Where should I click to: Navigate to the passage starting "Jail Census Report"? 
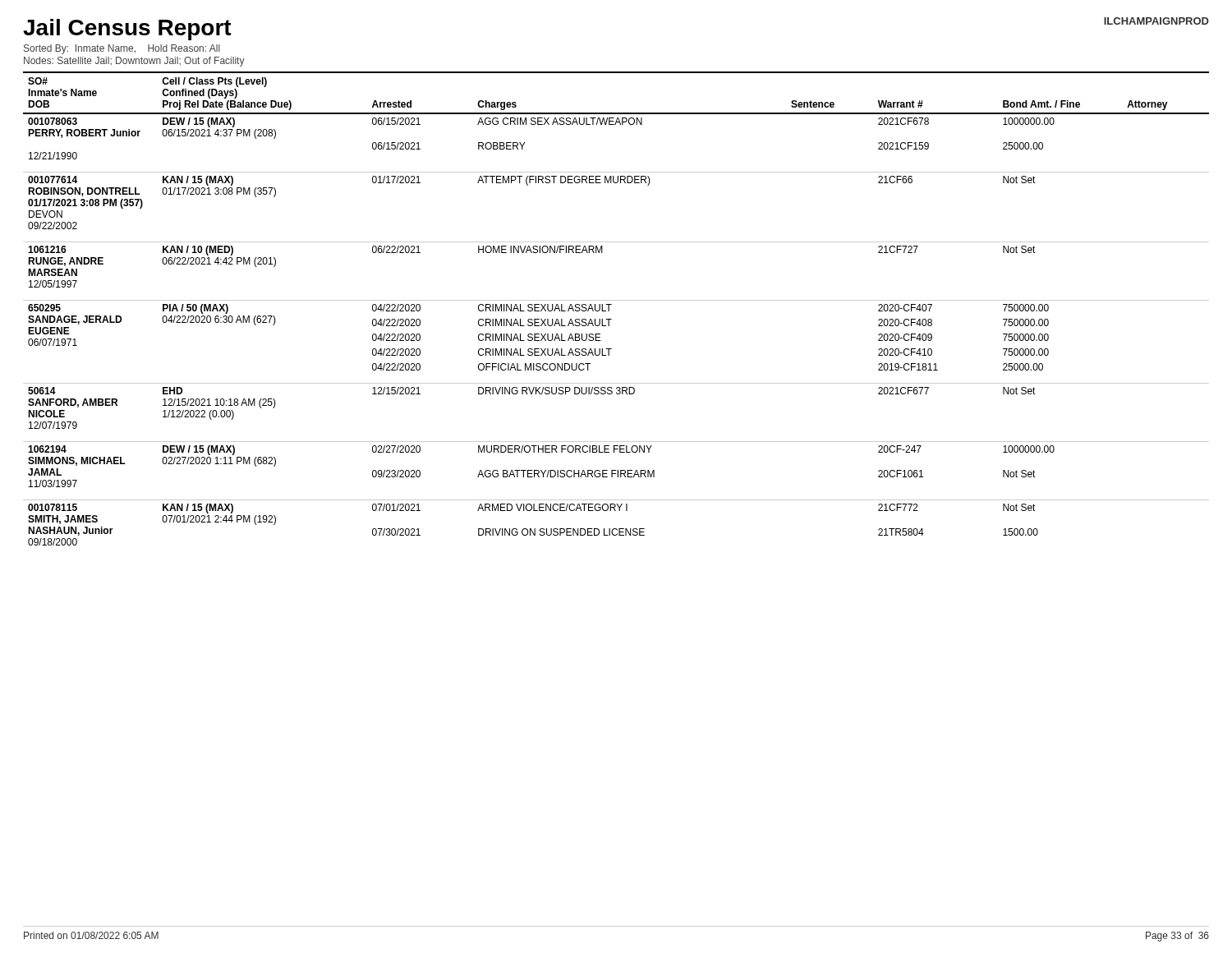tap(127, 27)
